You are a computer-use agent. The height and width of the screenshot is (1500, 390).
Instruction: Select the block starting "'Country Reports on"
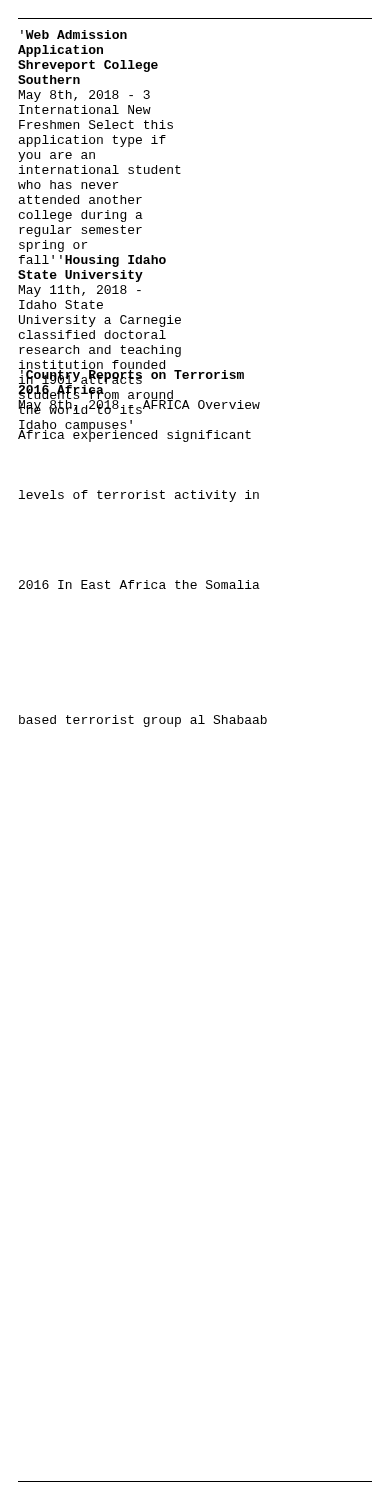tap(139, 390)
